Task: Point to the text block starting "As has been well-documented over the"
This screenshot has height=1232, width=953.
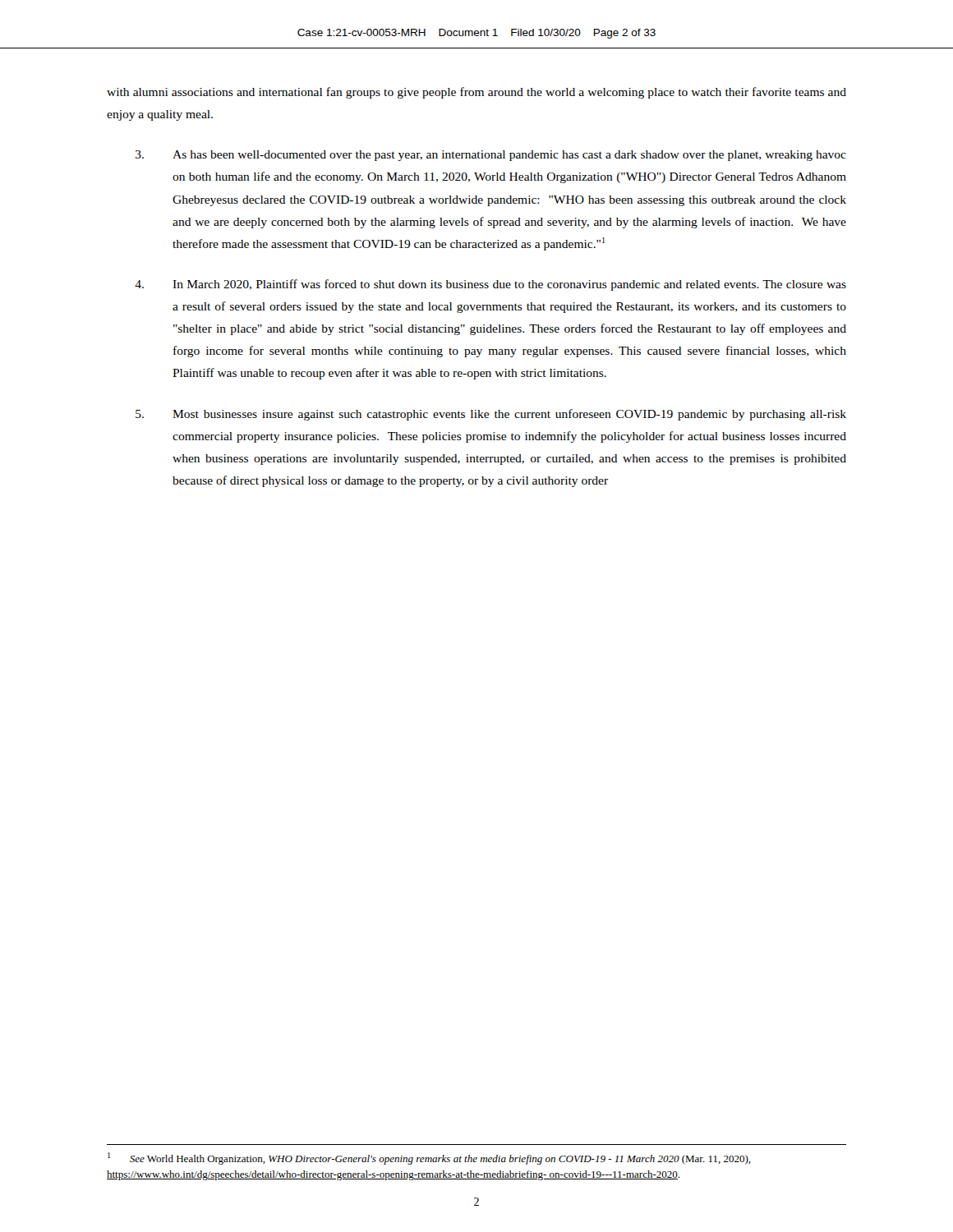Action: (476, 199)
